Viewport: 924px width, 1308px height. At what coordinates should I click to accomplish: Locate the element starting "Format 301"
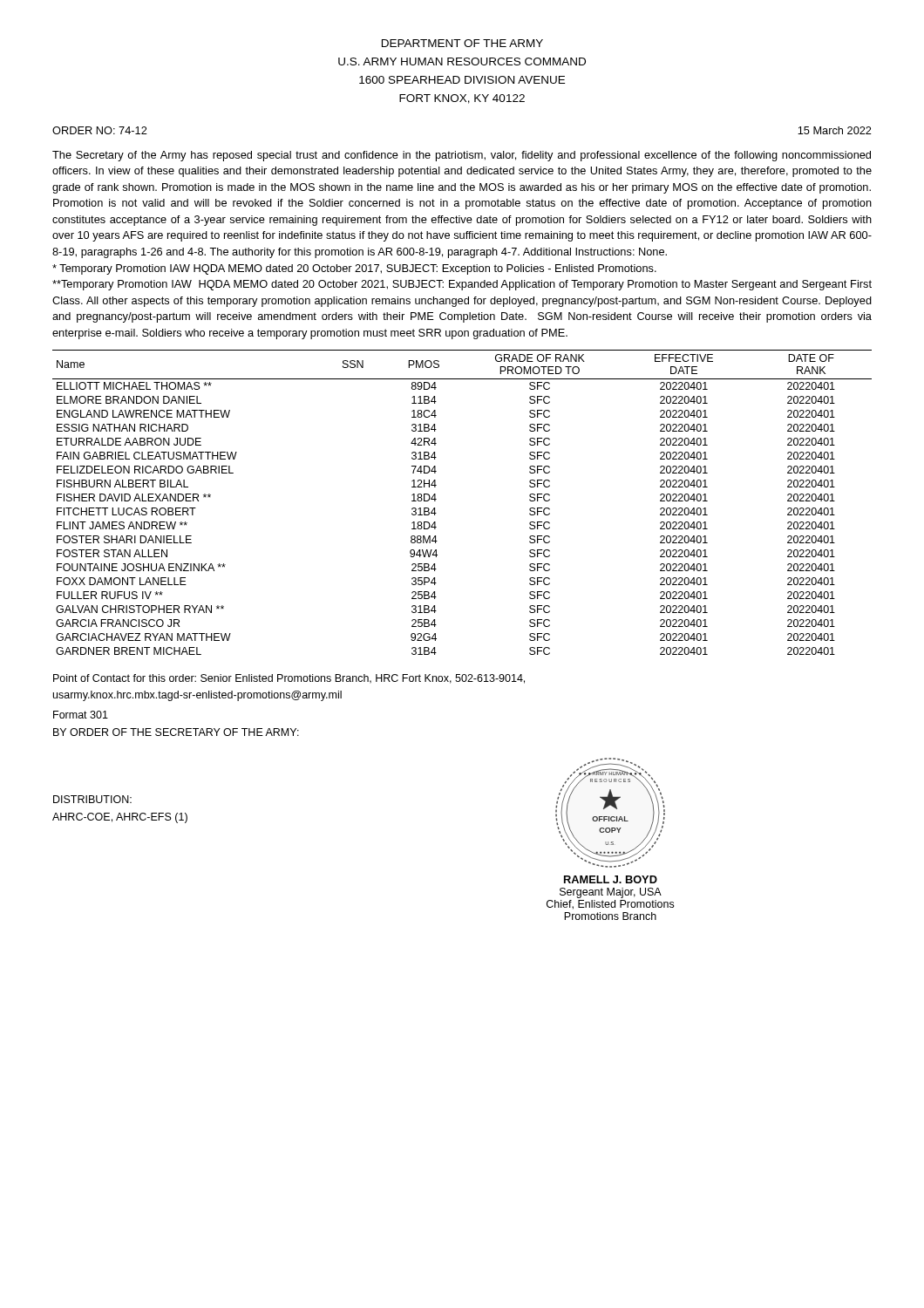coord(80,715)
